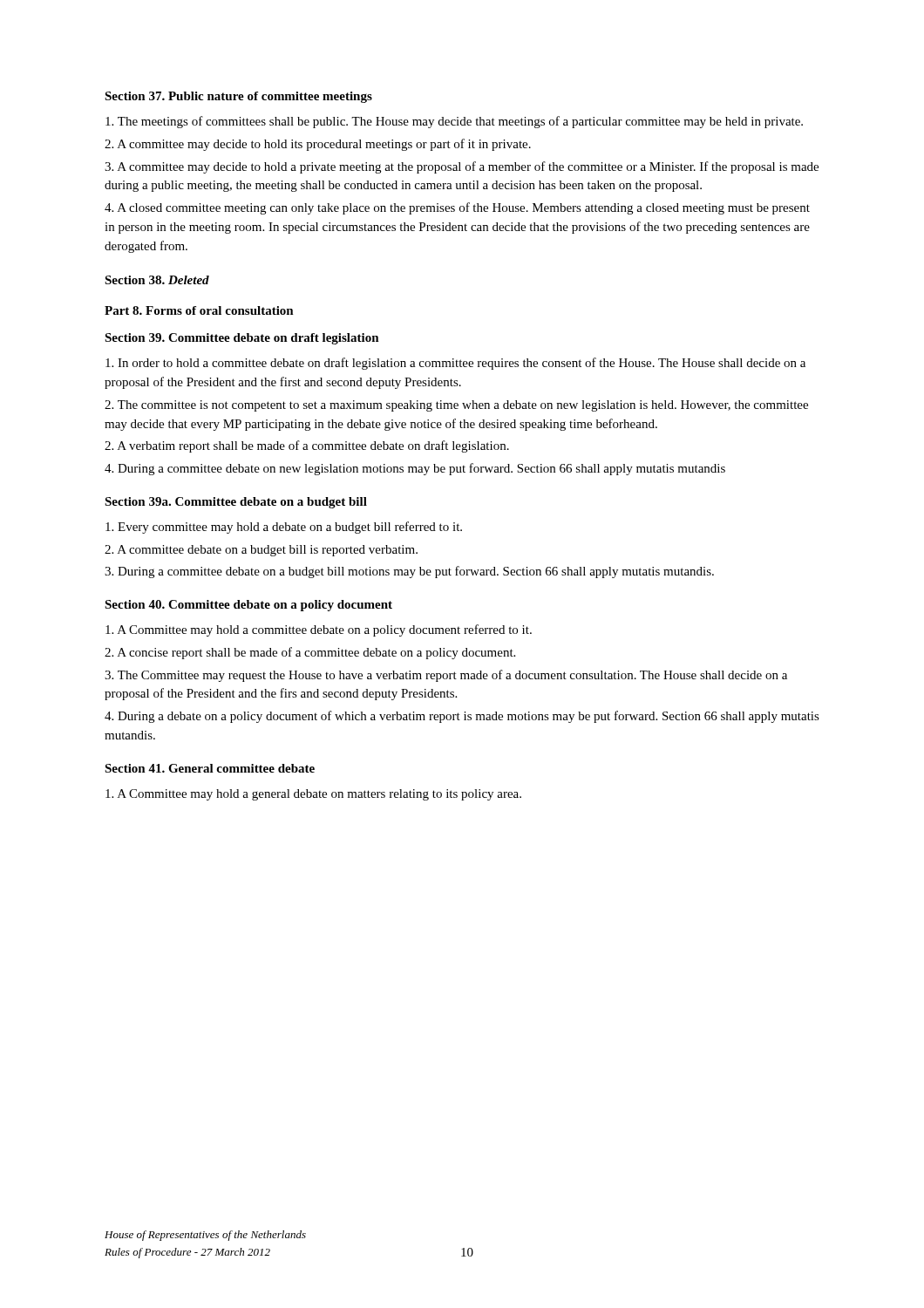
Task: Locate the text block that reads "During a committee debate on a budget bill"
Action: [410, 571]
